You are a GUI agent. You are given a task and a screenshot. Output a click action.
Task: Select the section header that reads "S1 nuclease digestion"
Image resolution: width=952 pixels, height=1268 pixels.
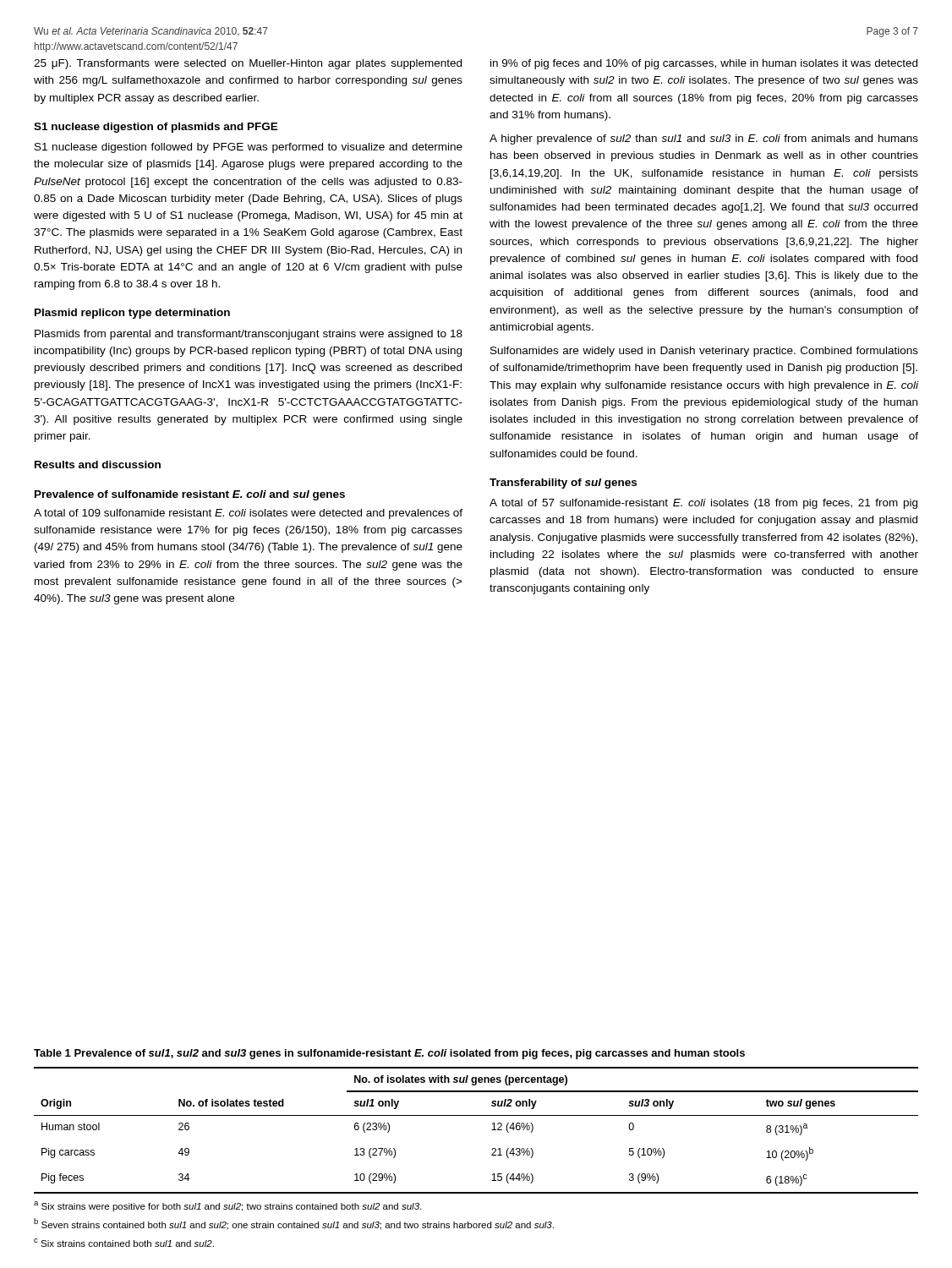coord(156,126)
